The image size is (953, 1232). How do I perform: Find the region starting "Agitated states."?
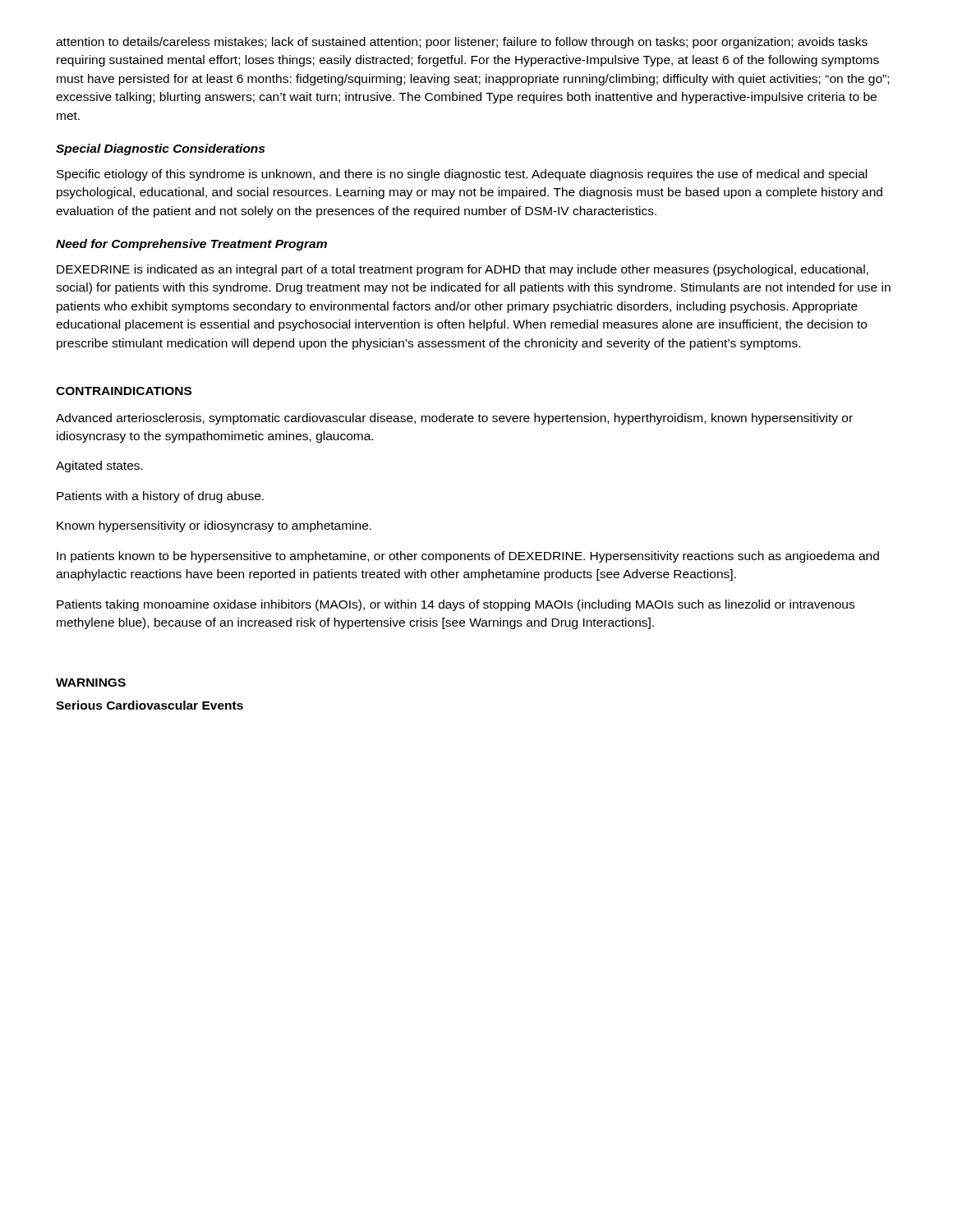100,466
